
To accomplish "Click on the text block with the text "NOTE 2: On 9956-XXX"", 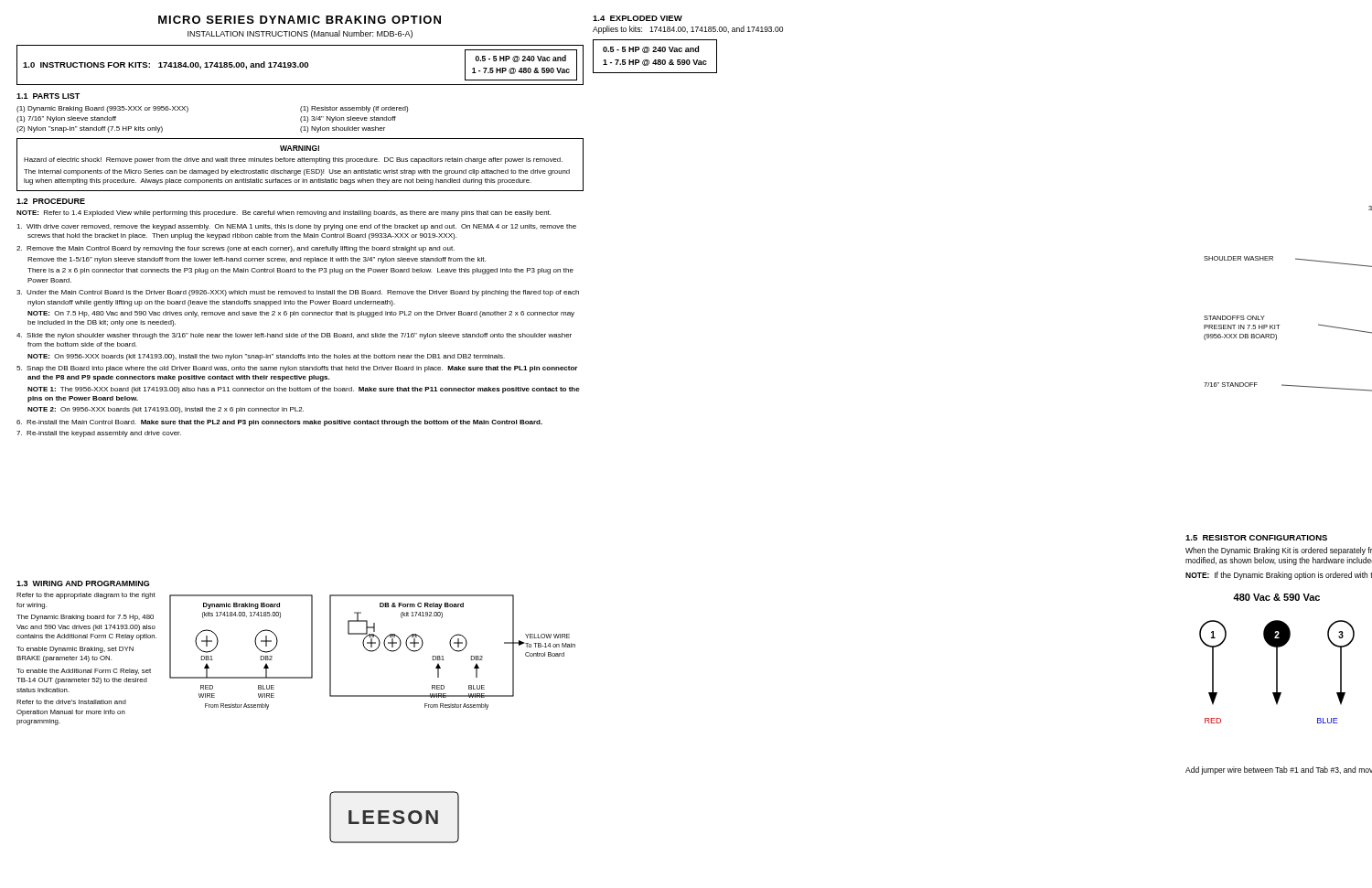I will point(166,410).
